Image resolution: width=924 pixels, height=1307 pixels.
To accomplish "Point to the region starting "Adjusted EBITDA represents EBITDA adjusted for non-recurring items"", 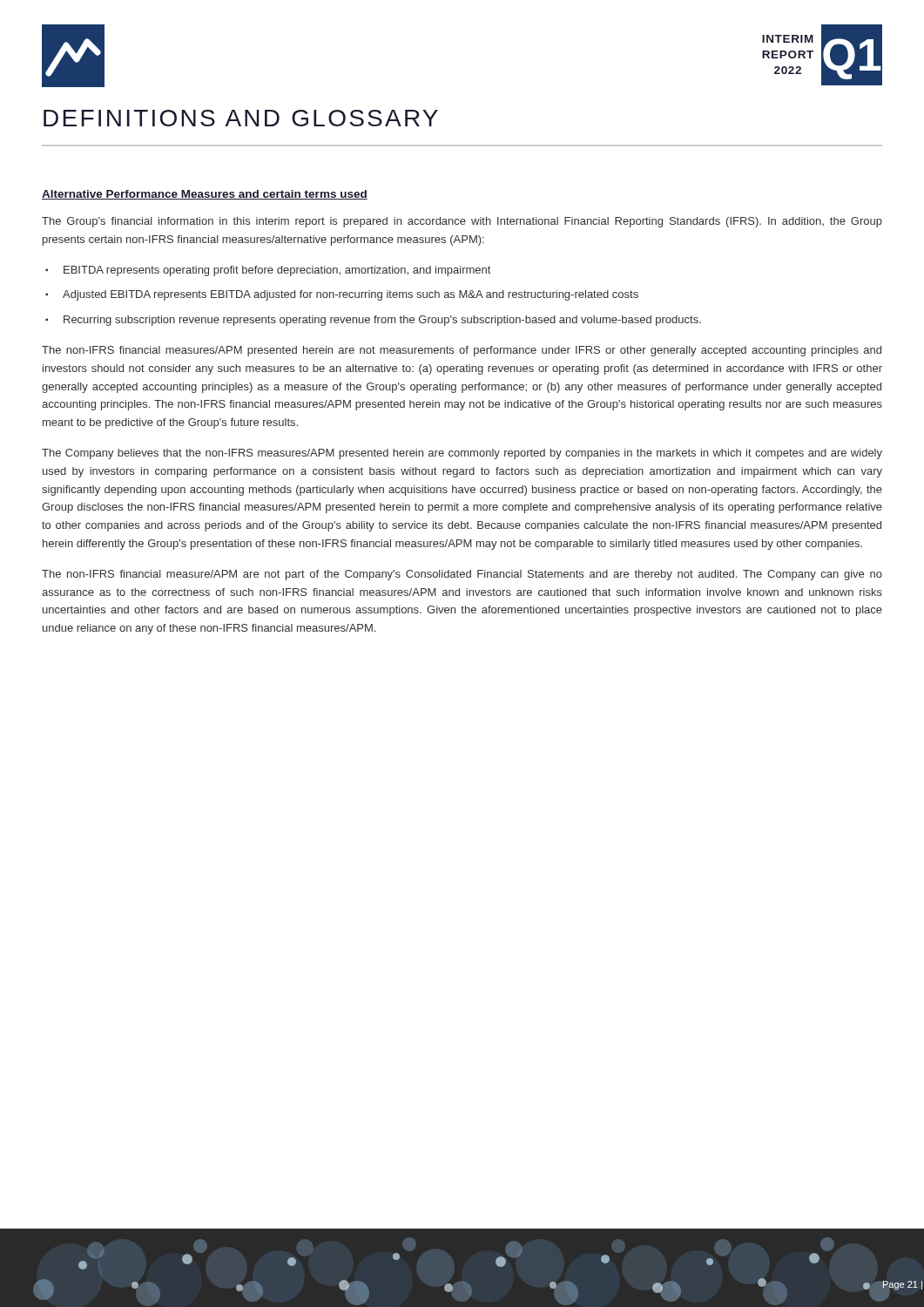I will 351,294.
